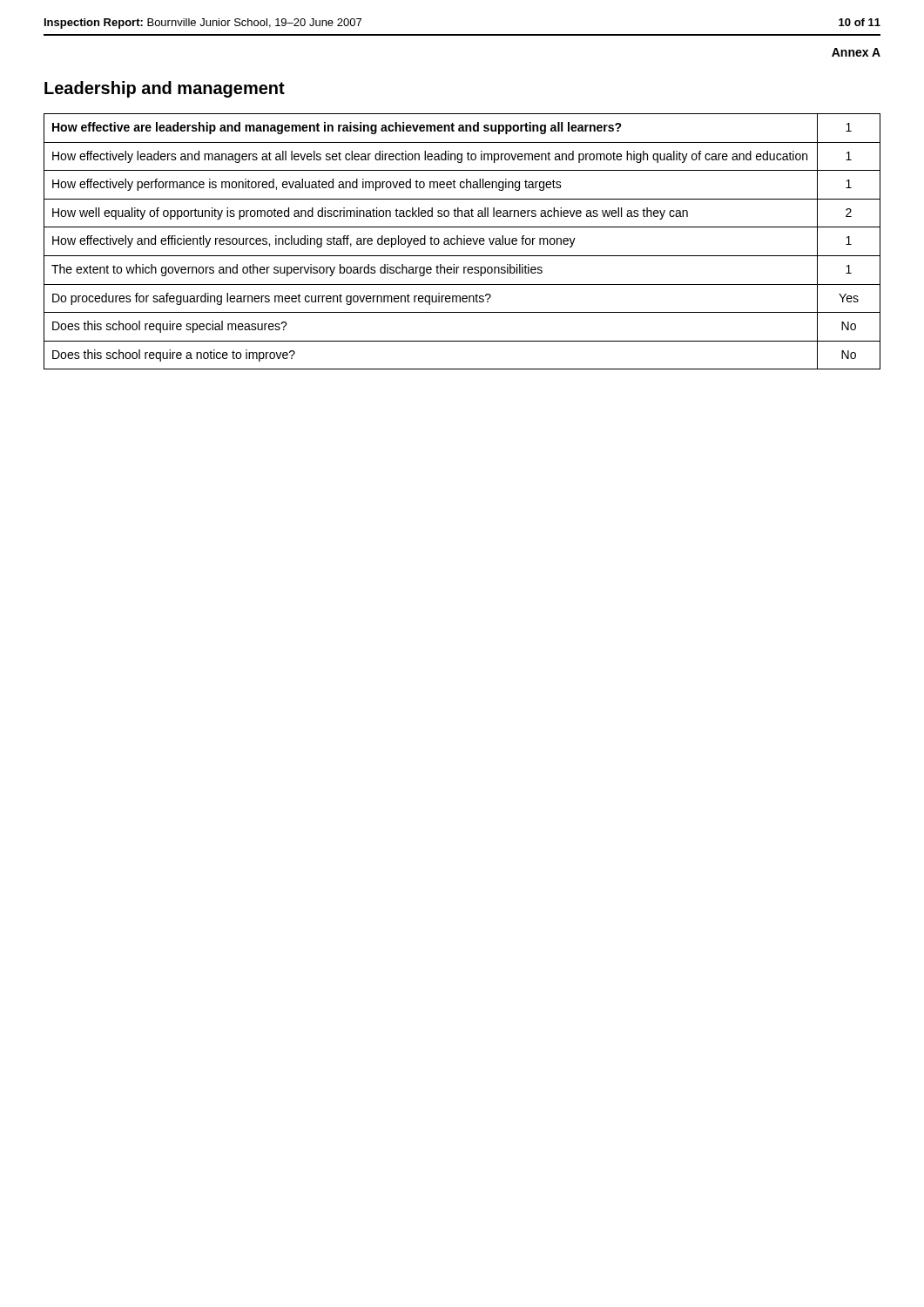Find the passage starting "Annex A"
The width and height of the screenshot is (924, 1307).
[x=856, y=52]
